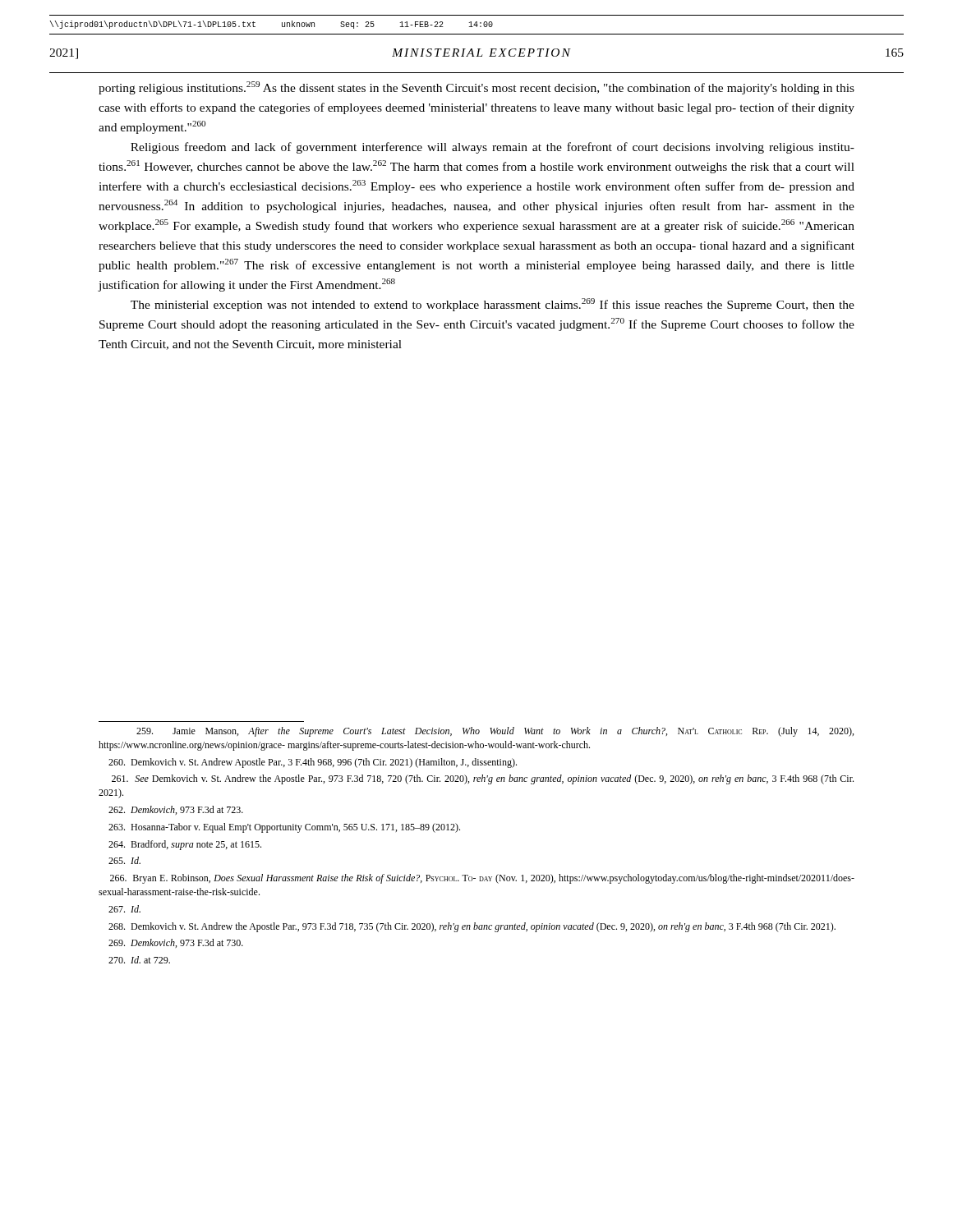Click on the region starting "Demkovich v. St. Andrew Apostle"
This screenshot has width=953, height=1232.
pyautogui.click(x=308, y=762)
